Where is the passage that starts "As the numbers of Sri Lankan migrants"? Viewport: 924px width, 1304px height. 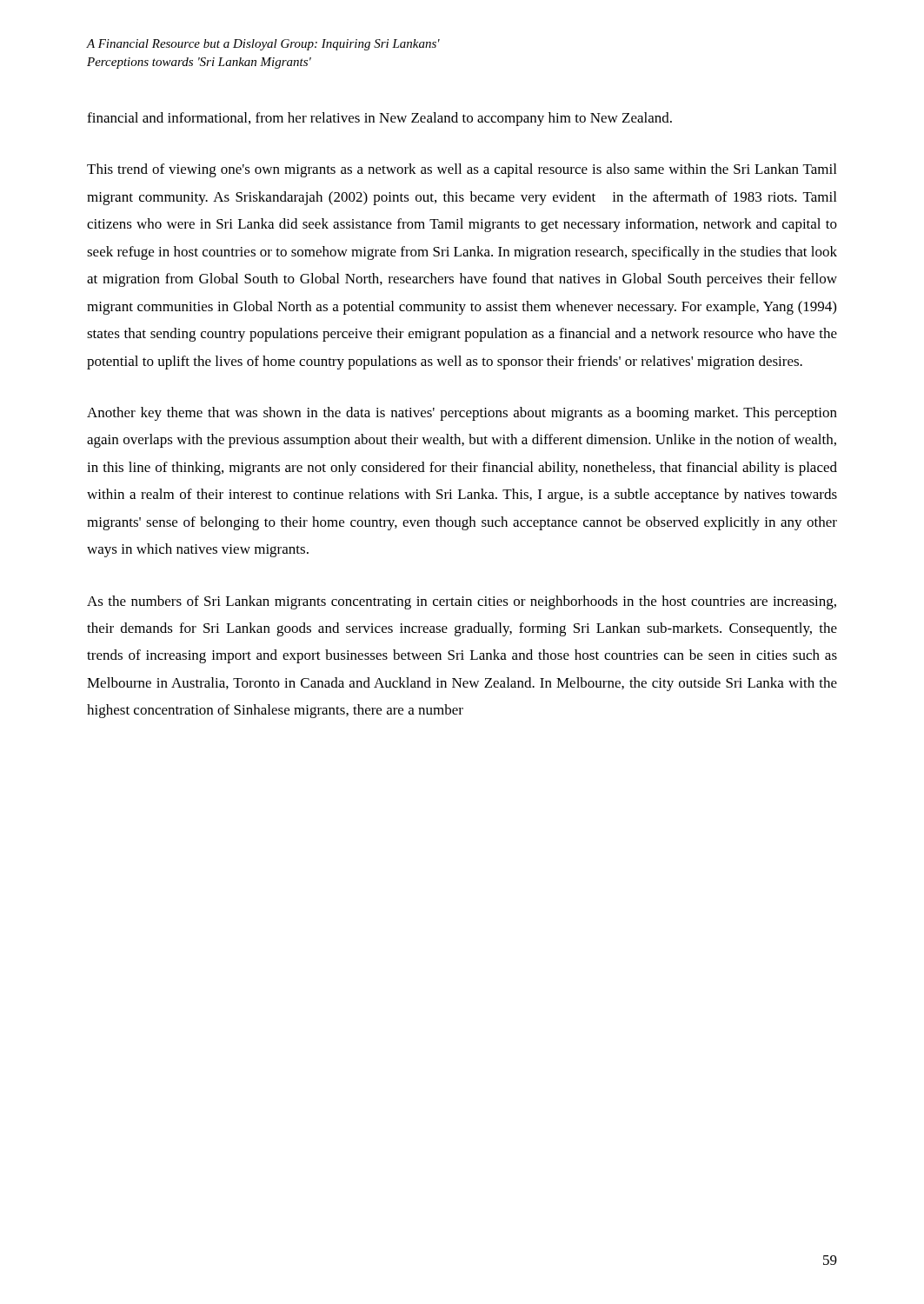click(x=462, y=655)
